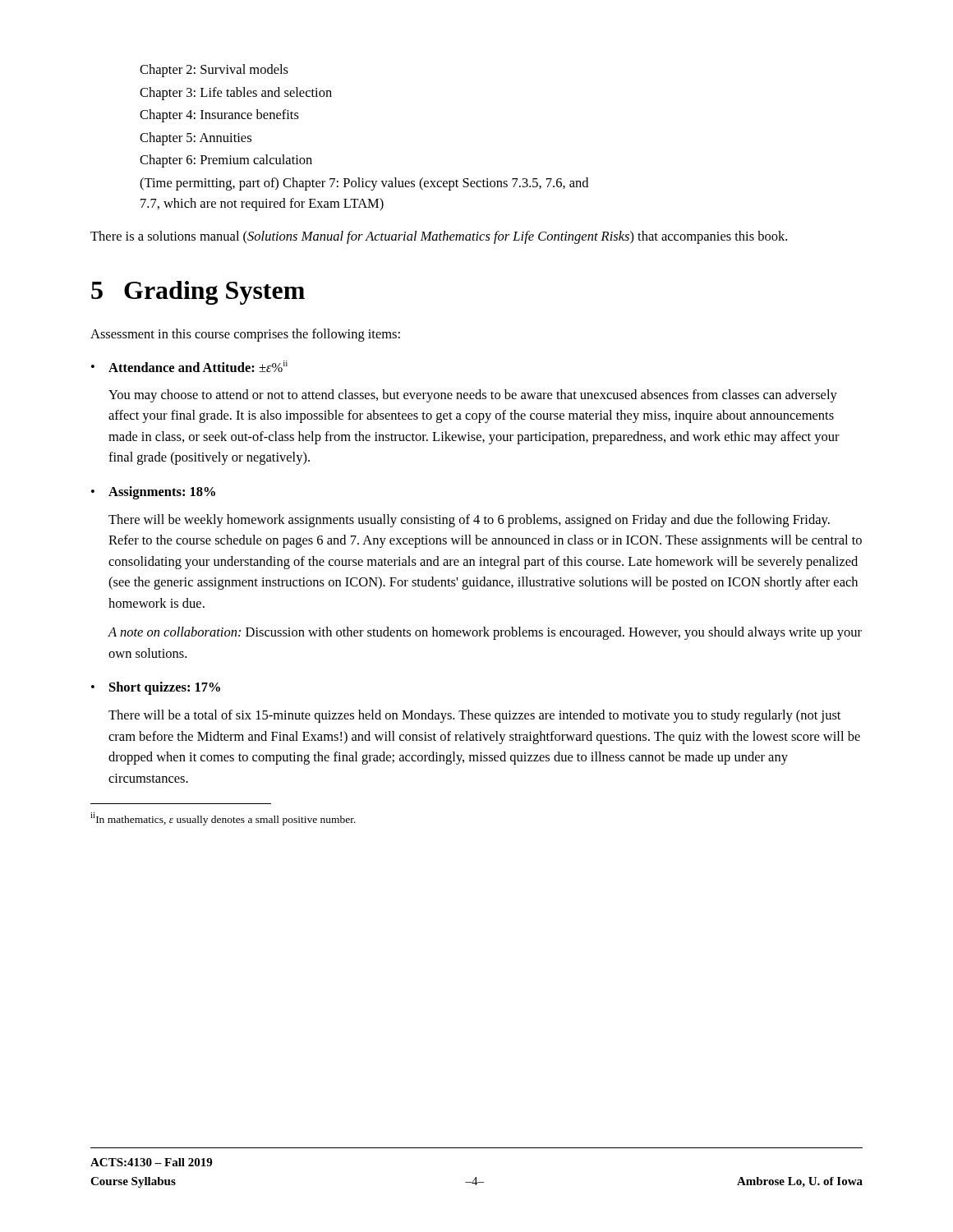Click on the list item that says "Chapter 4: Insurance"
Screen dimensions: 1232x953
219,115
